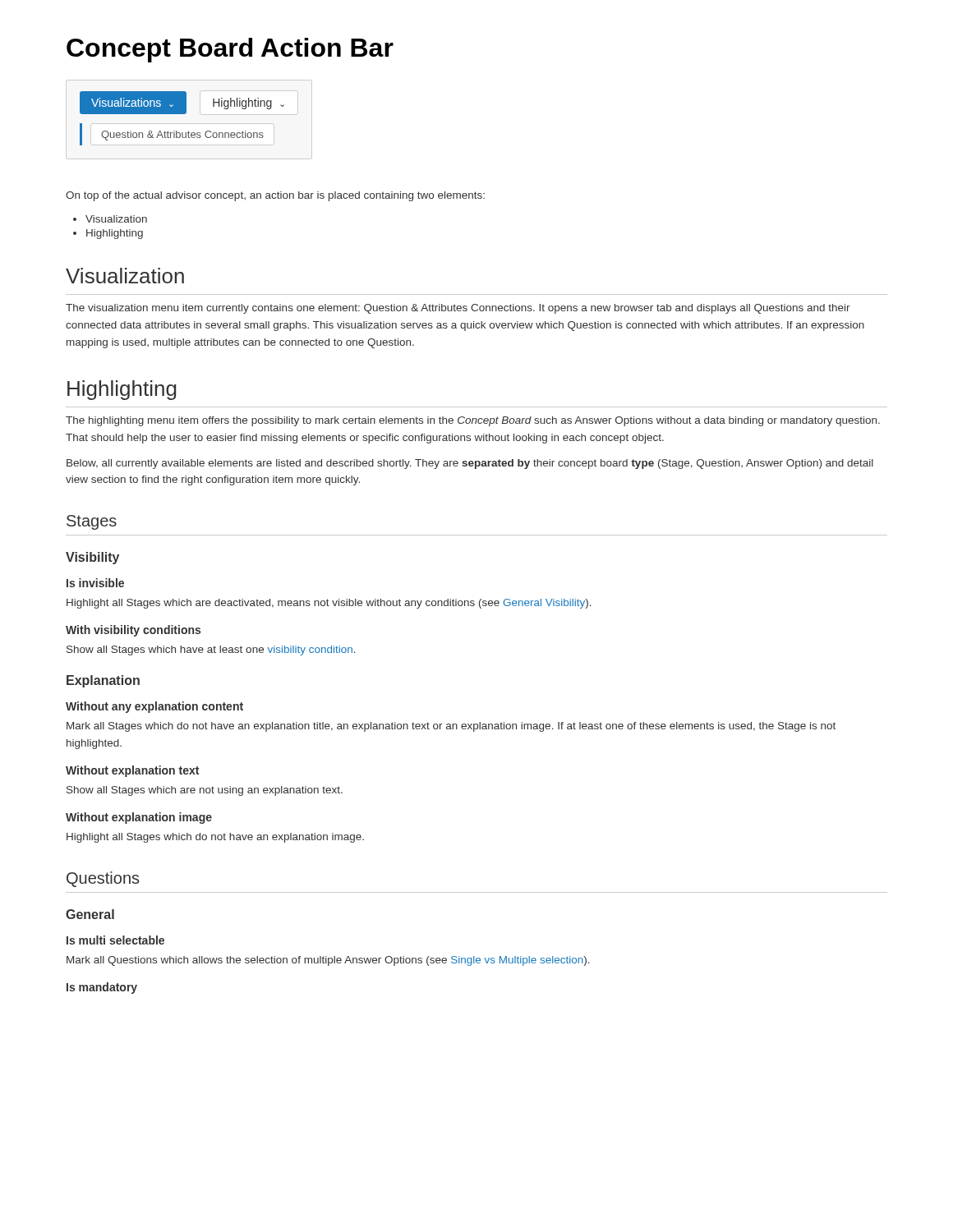Where does it say "Without explanation image"?

(x=139, y=818)
